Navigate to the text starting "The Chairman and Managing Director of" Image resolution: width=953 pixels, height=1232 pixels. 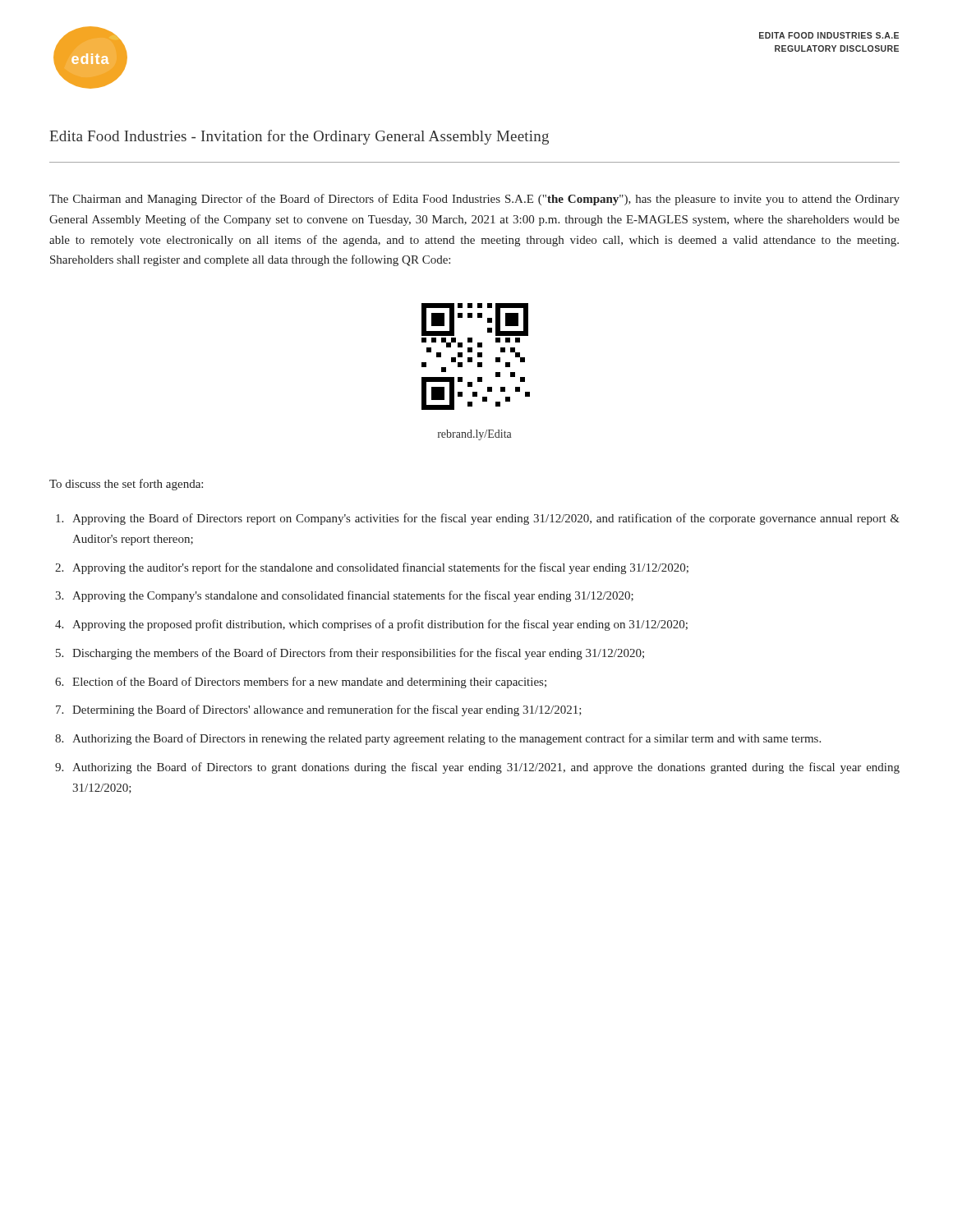[x=474, y=229]
